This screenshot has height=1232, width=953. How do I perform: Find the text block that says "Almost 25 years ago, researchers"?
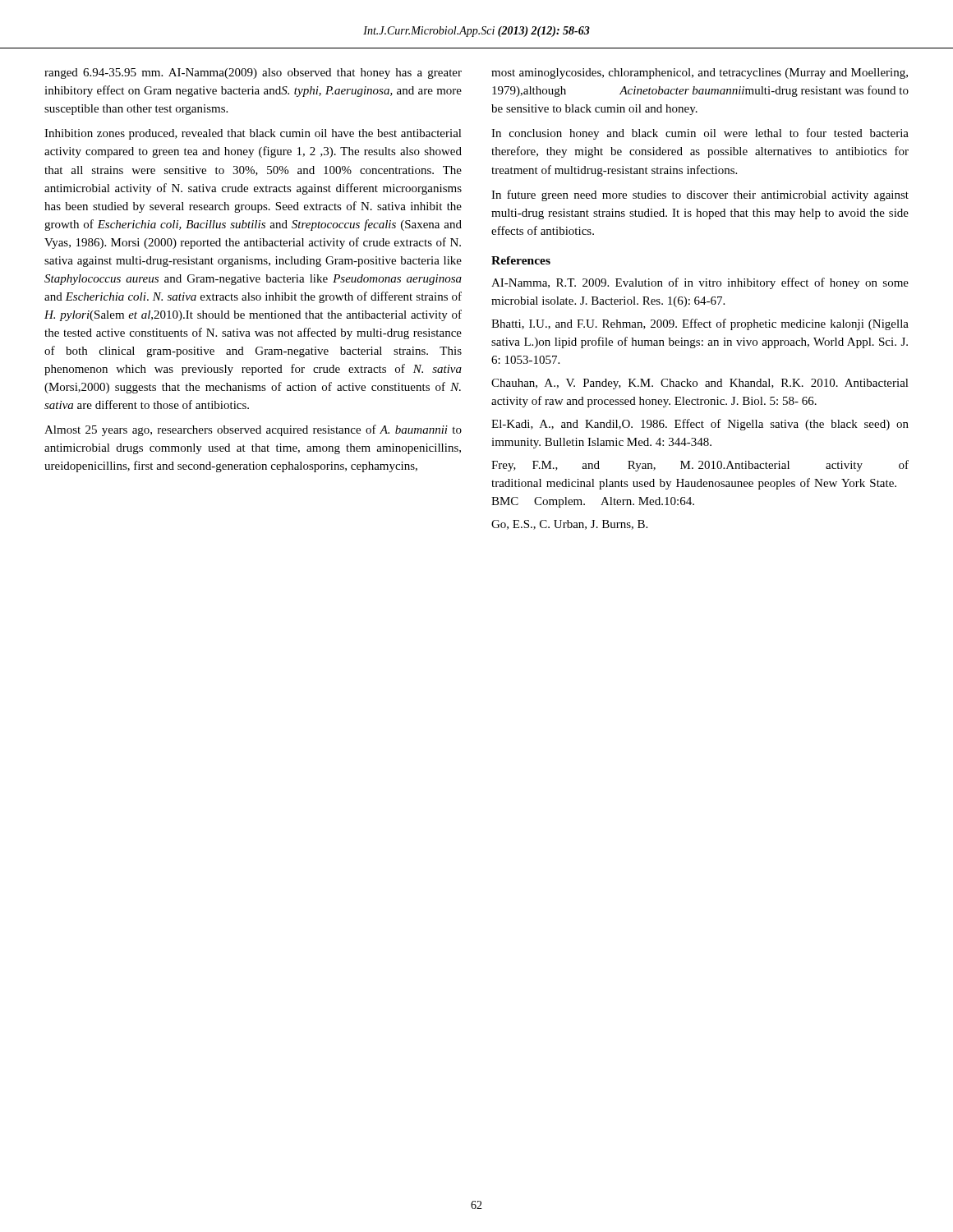click(x=253, y=448)
